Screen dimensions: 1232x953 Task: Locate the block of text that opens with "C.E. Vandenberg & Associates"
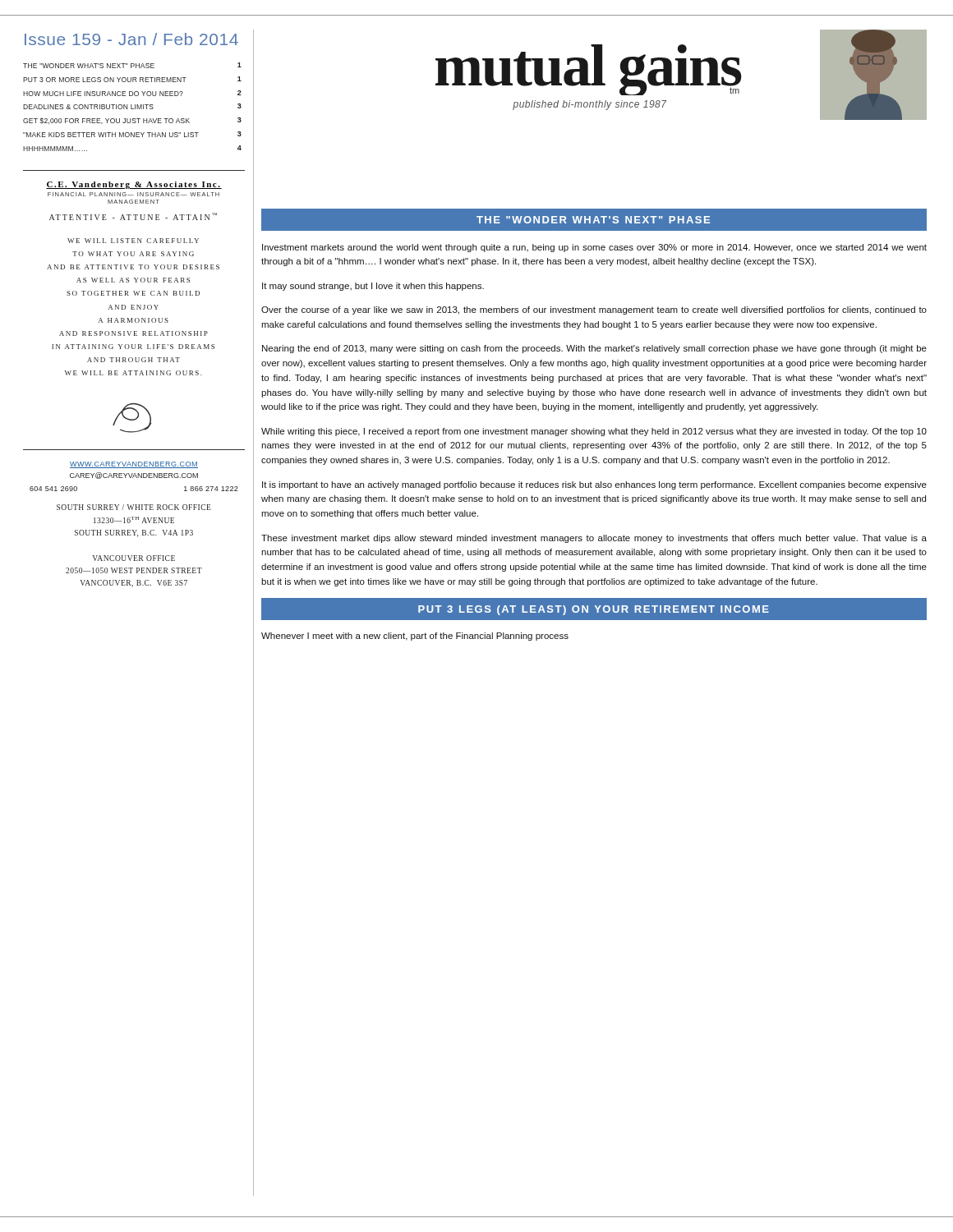click(x=134, y=201)
